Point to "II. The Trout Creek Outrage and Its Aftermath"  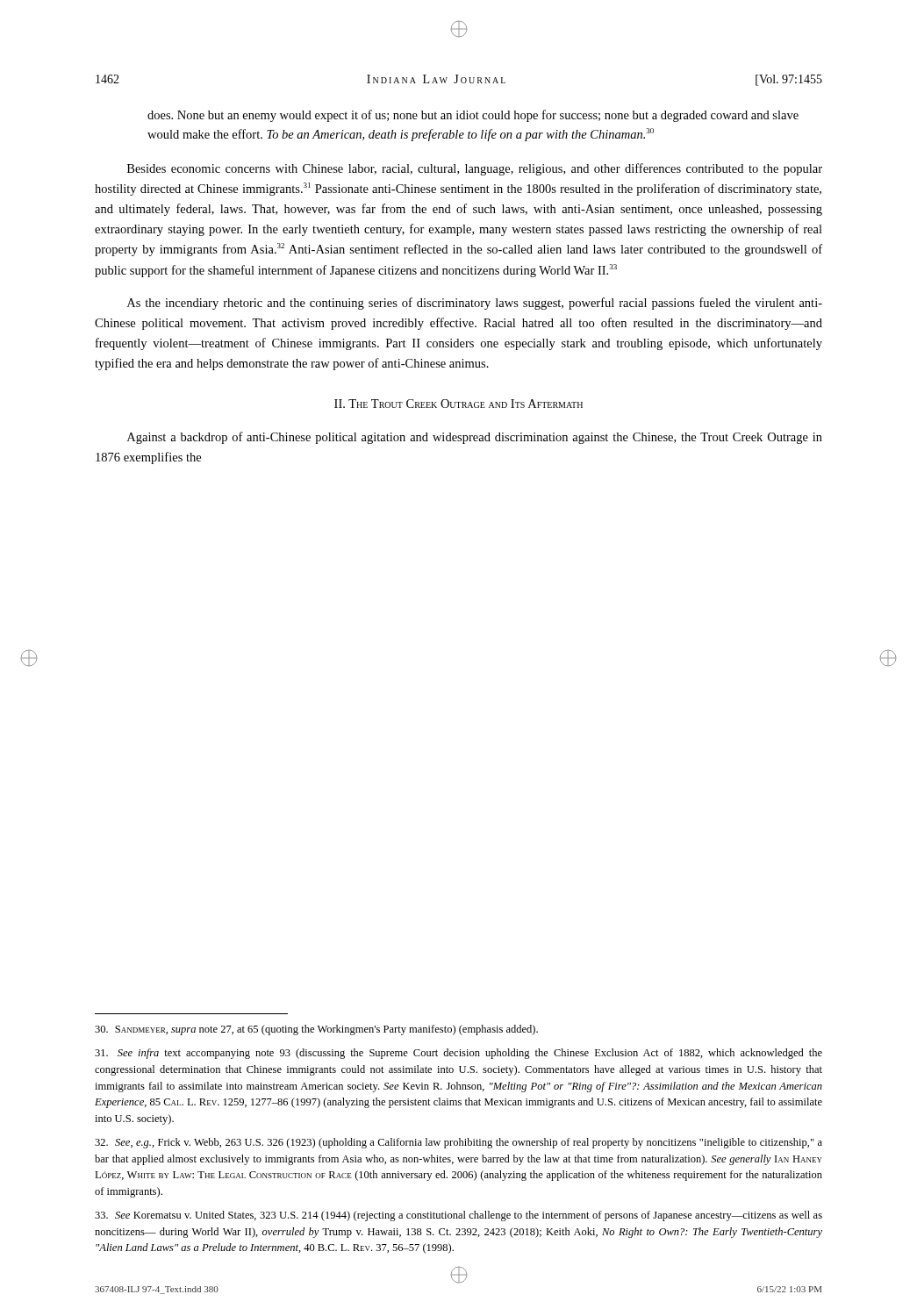pyautogui.click(x=458, y=403)
